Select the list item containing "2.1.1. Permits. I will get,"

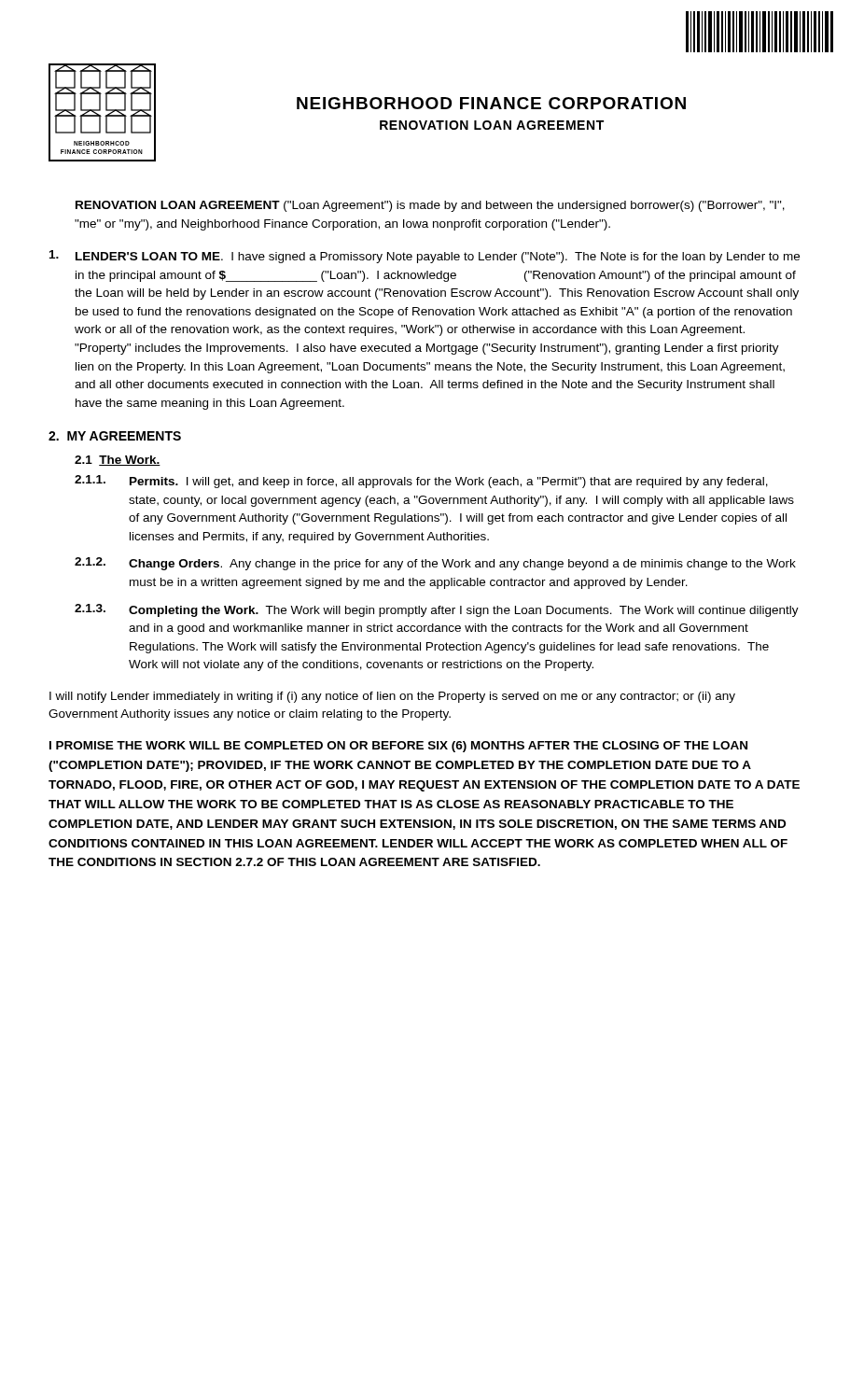pos(438,509)
